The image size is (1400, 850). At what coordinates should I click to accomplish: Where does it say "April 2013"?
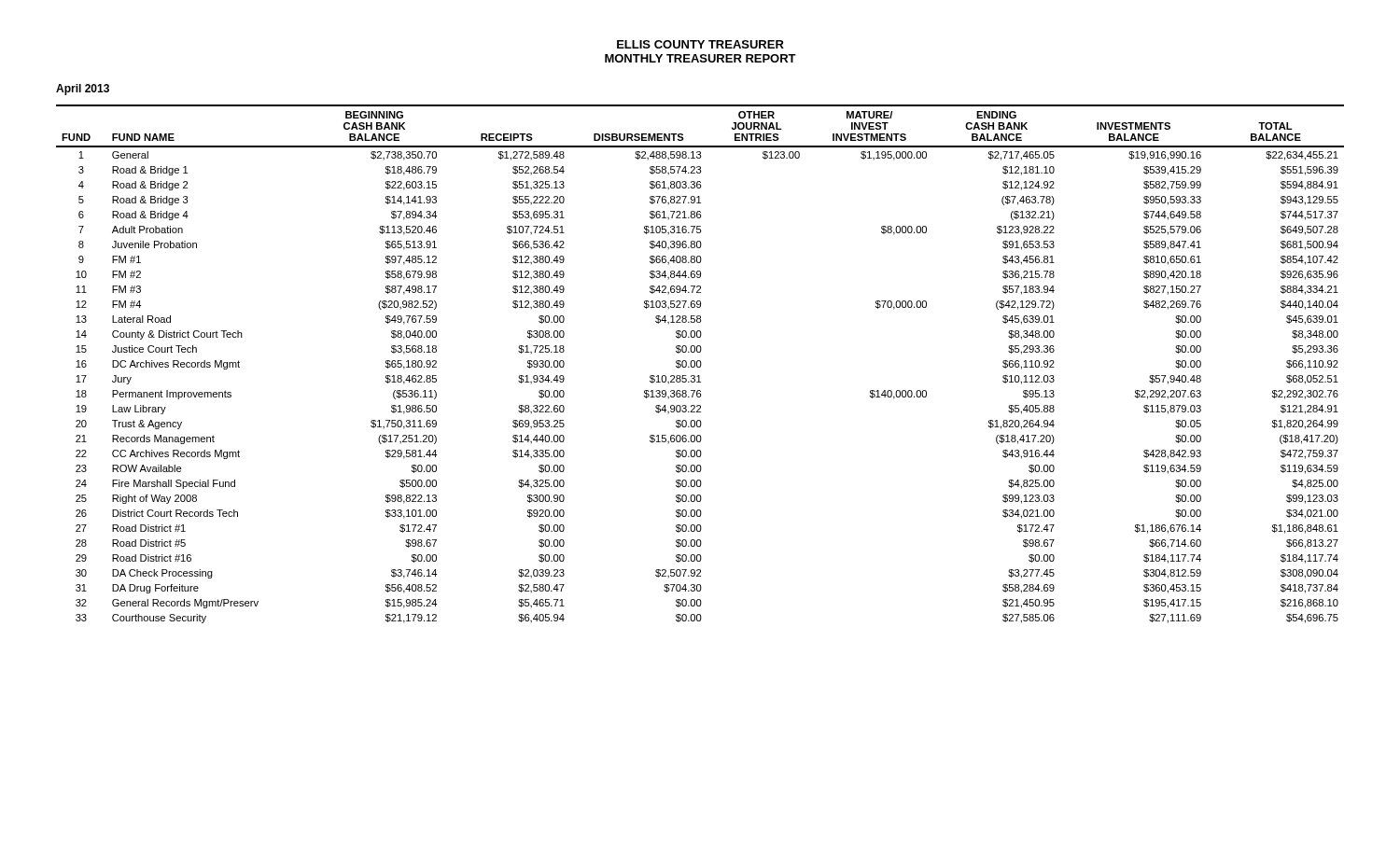point(83,89)
